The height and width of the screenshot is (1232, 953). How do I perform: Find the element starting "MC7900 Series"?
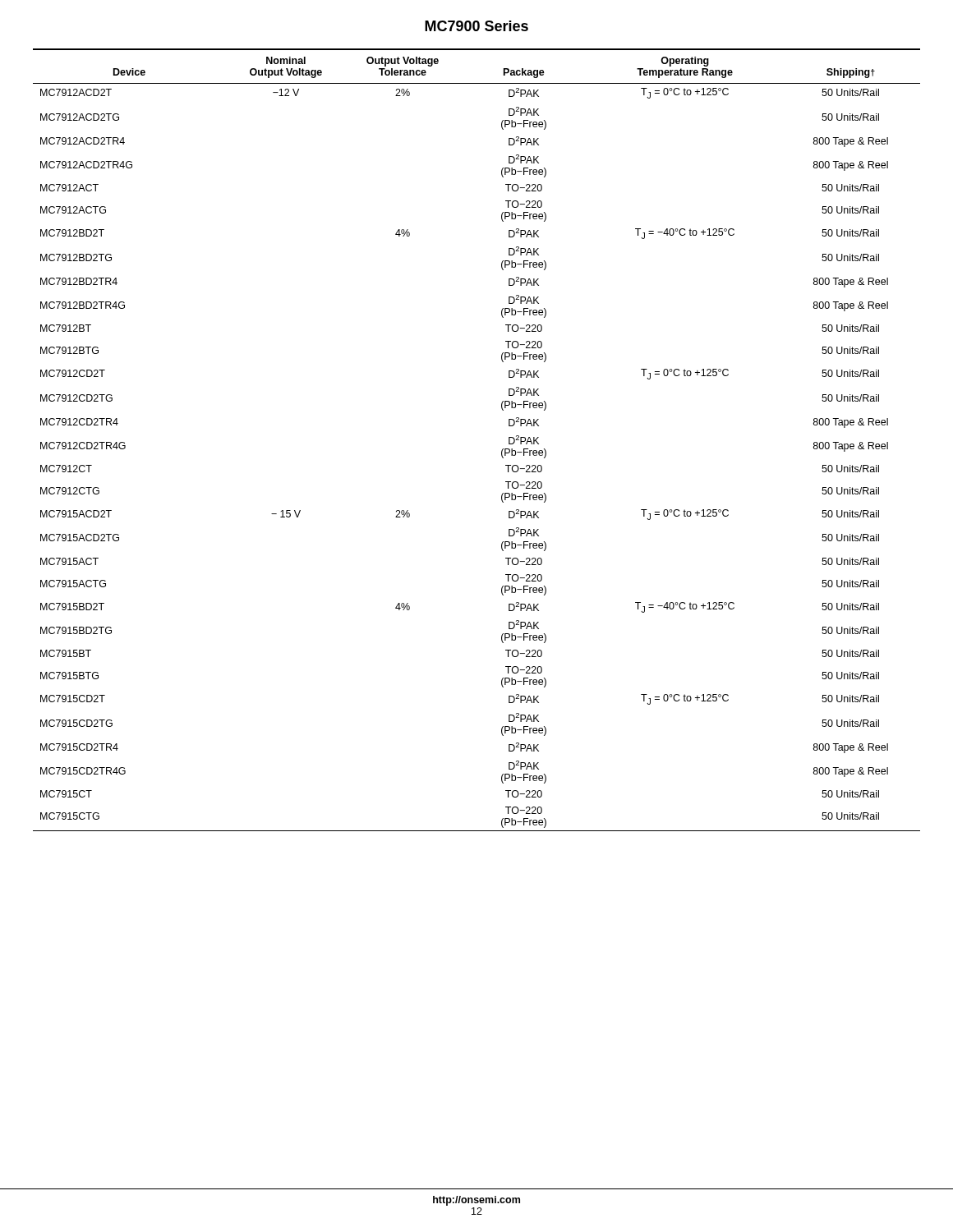point(476,26)
